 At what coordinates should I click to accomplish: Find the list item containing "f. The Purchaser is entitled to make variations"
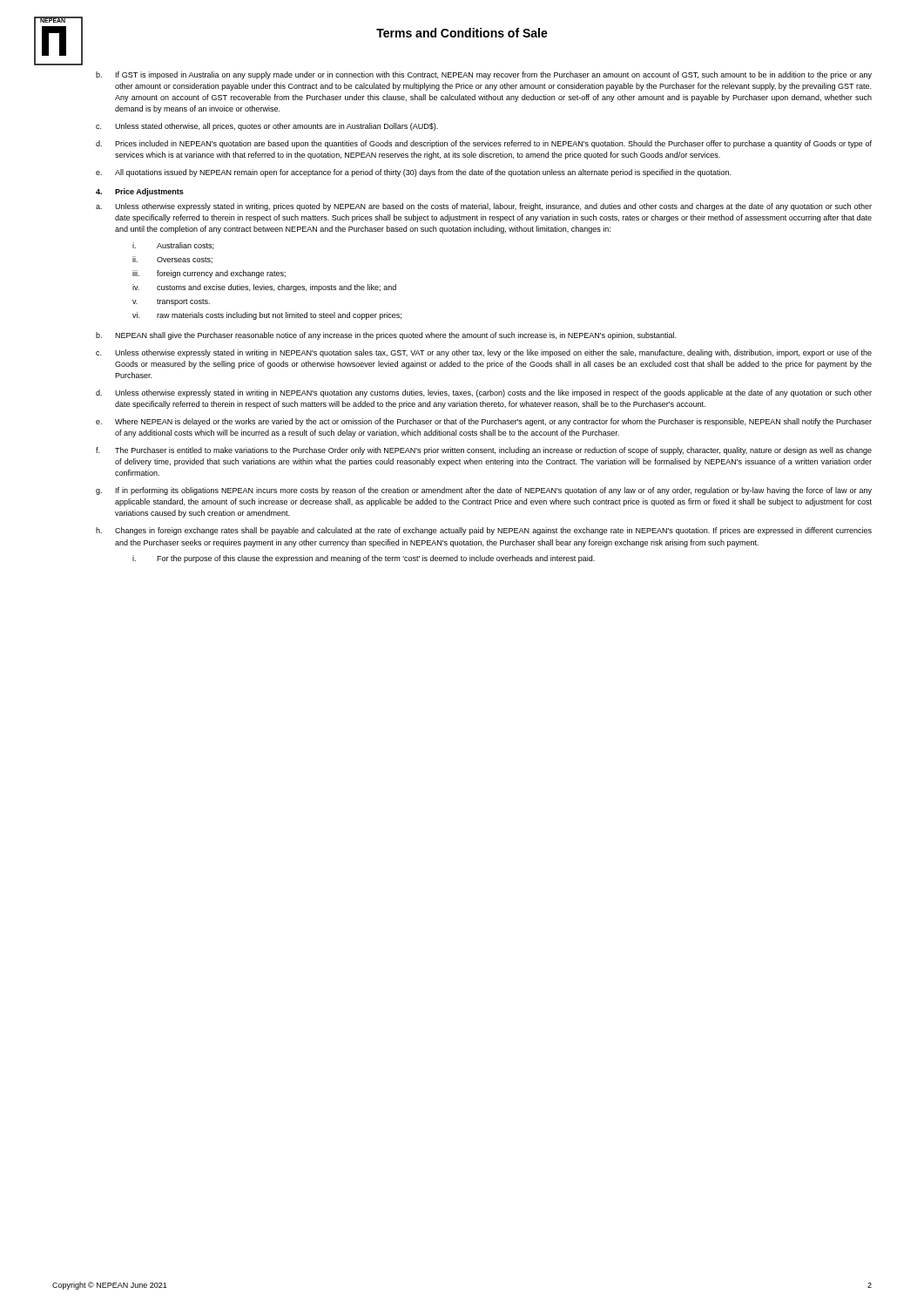(484, 462)
